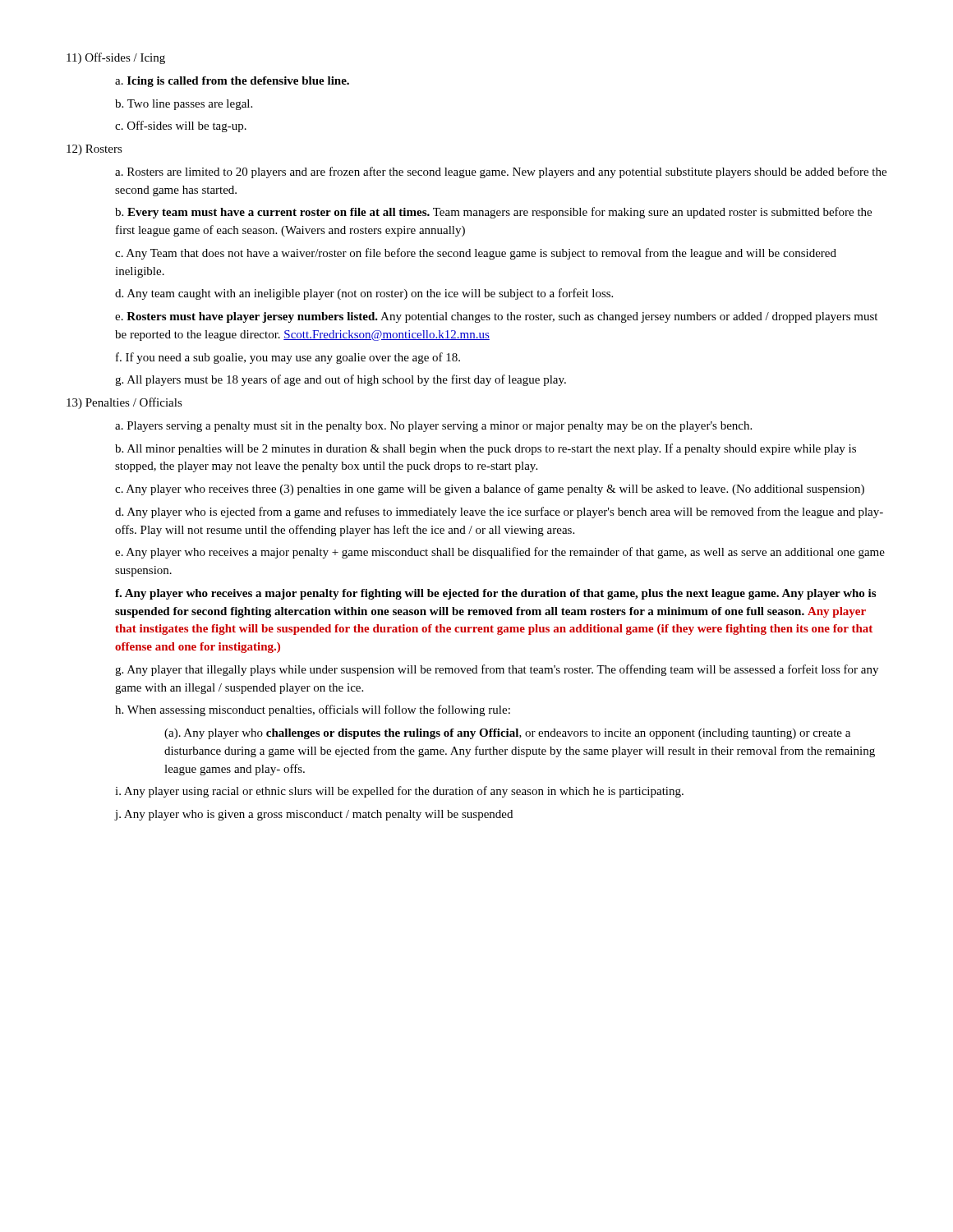Viewport: 953px width, 1232px height.
Task: Select the list item that says "a. Icing is"
Action: point(232,80)
